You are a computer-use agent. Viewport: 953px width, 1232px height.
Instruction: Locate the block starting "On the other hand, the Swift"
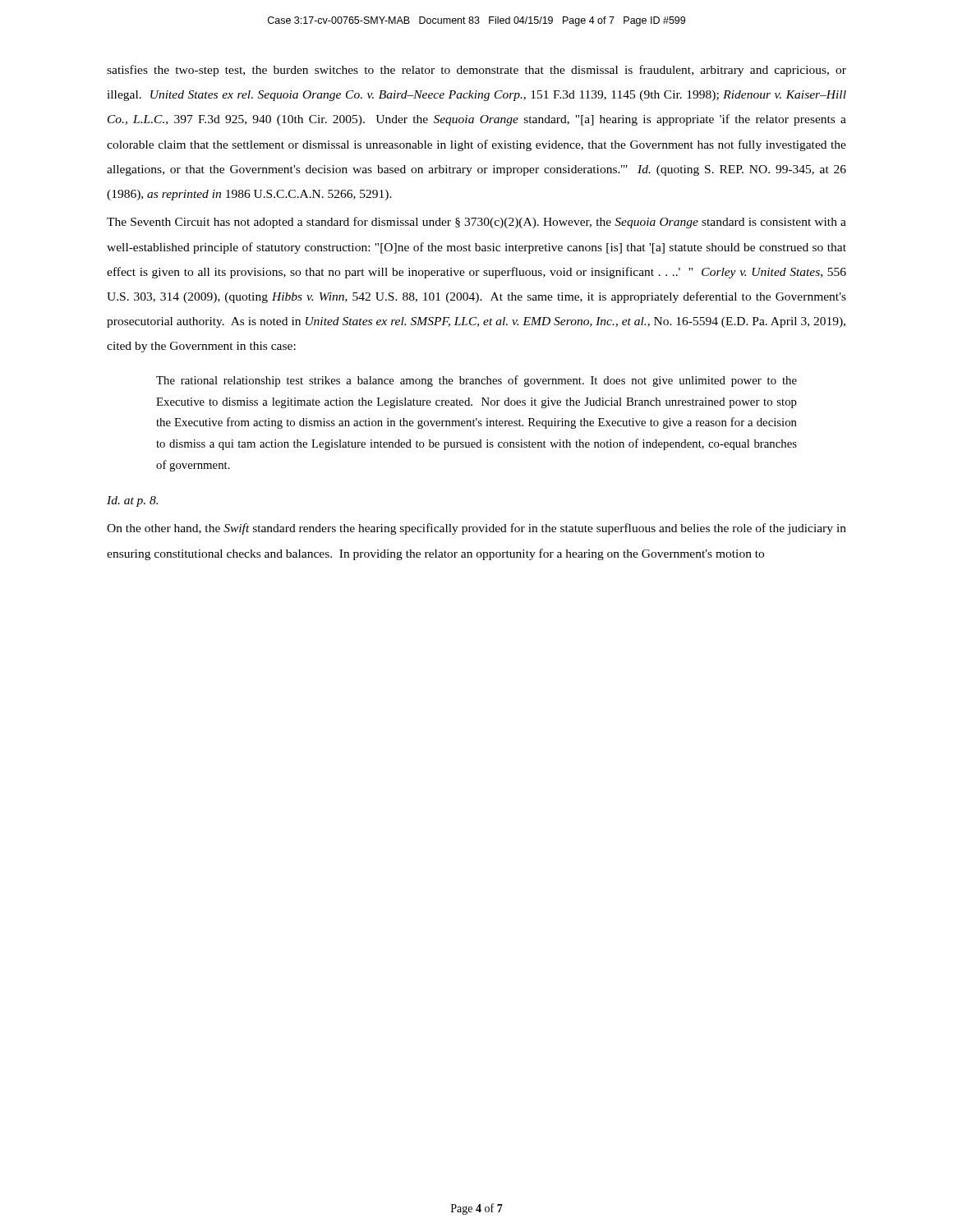[476, 541]
